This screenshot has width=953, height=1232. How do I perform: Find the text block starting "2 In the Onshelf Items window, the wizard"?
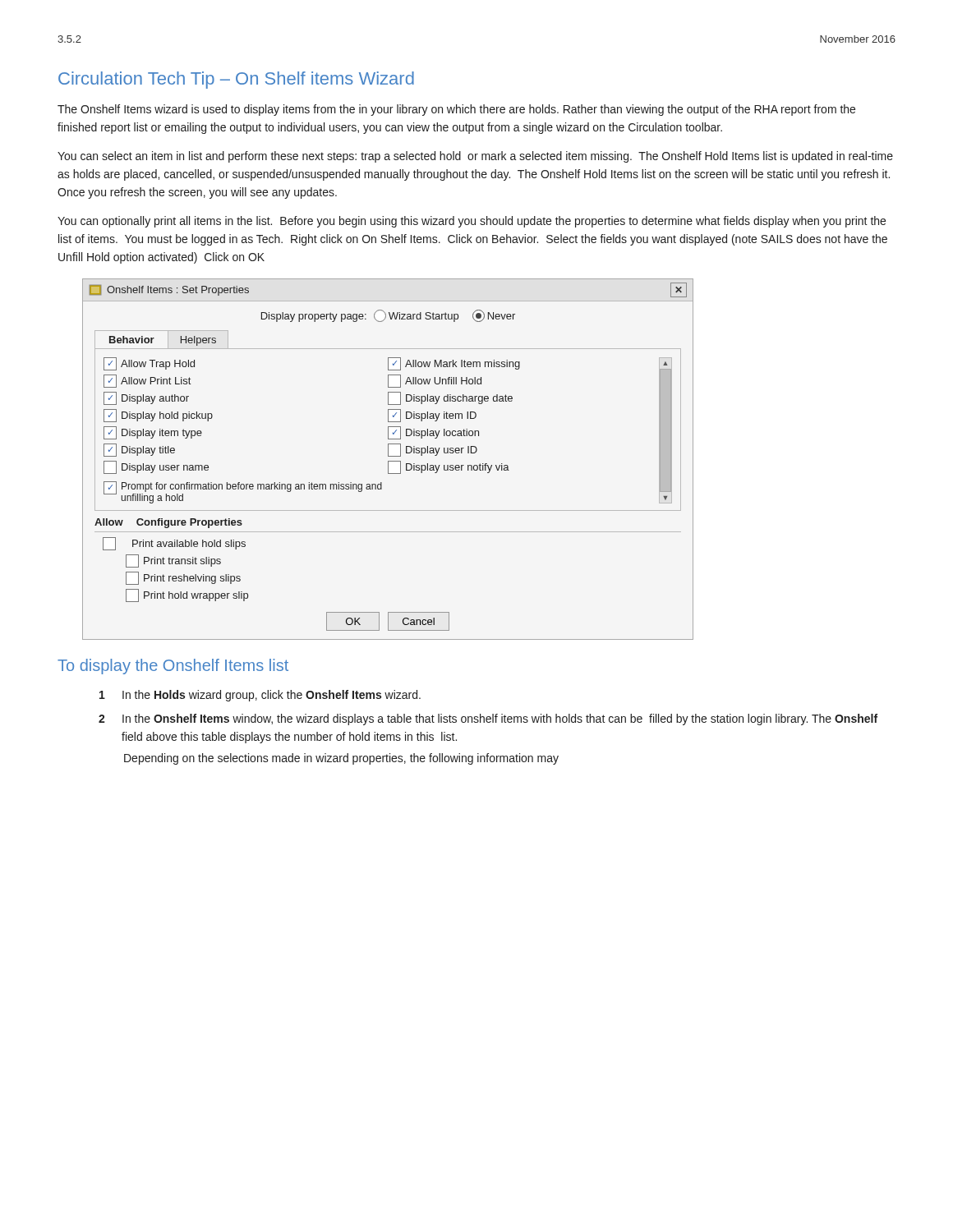(497, 728)
